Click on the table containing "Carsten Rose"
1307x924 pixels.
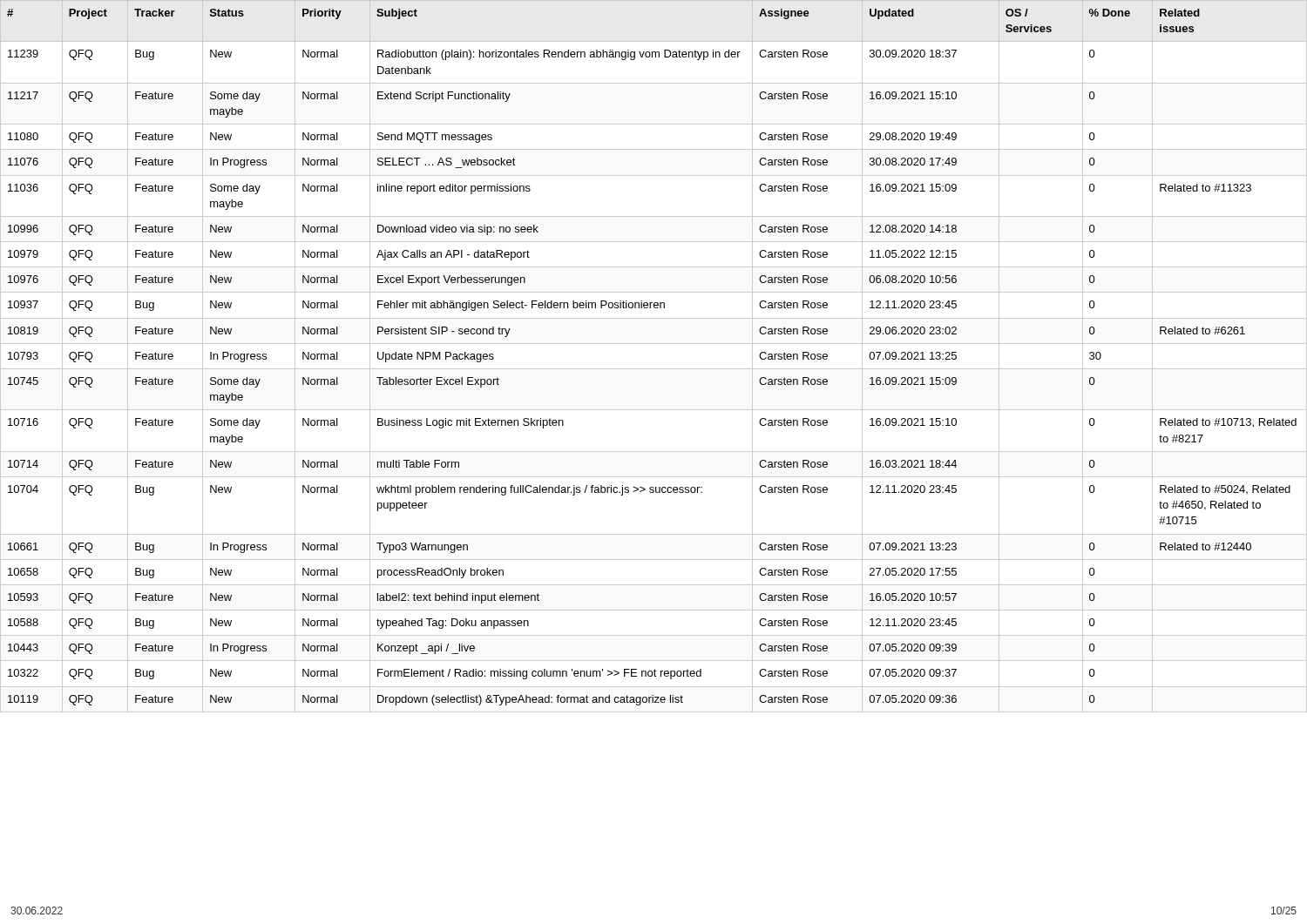[654, 356]
